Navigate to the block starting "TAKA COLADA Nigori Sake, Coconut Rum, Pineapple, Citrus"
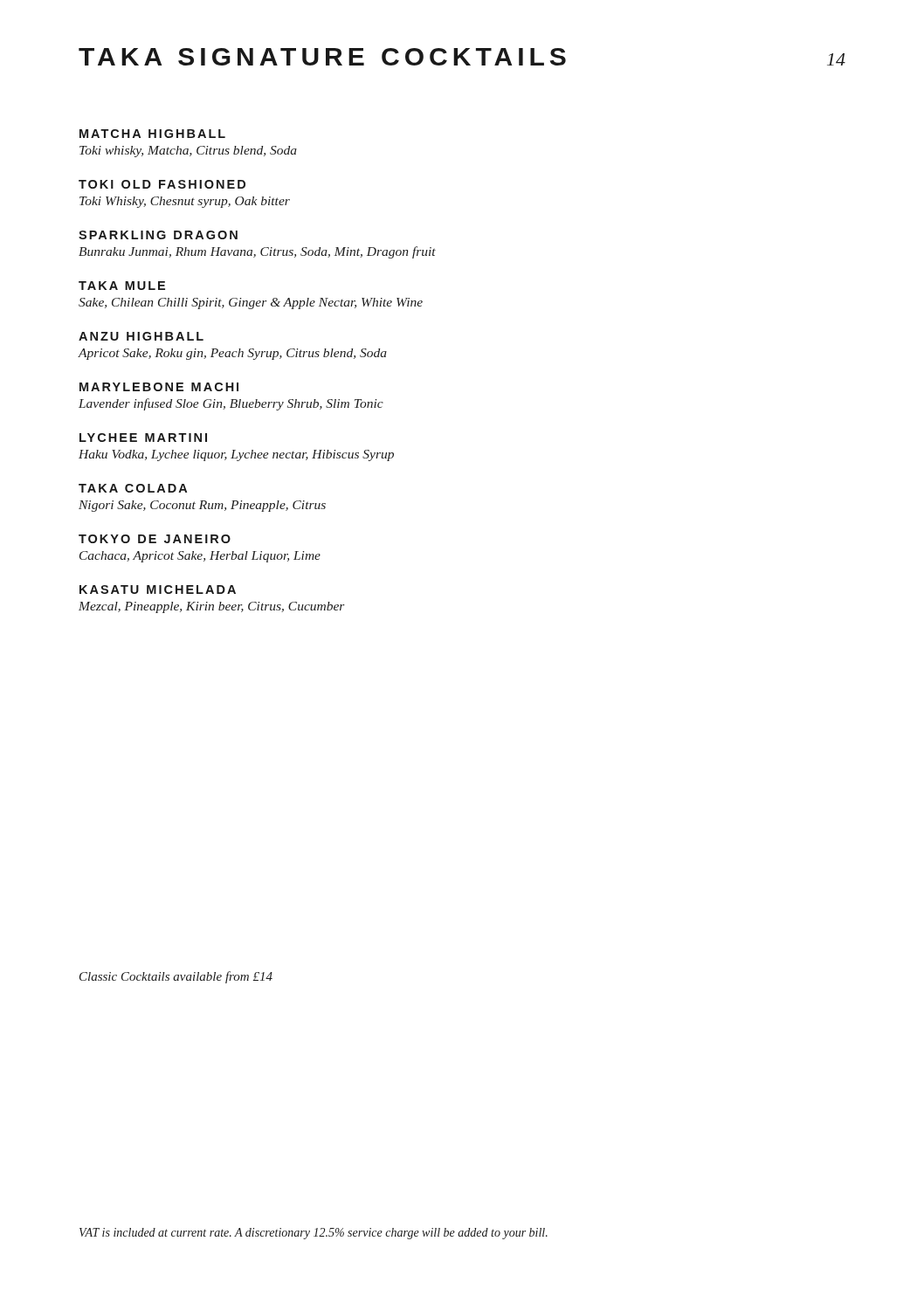Image resolution: width=924 pixels, height=1310 pixels. [133, 488]
